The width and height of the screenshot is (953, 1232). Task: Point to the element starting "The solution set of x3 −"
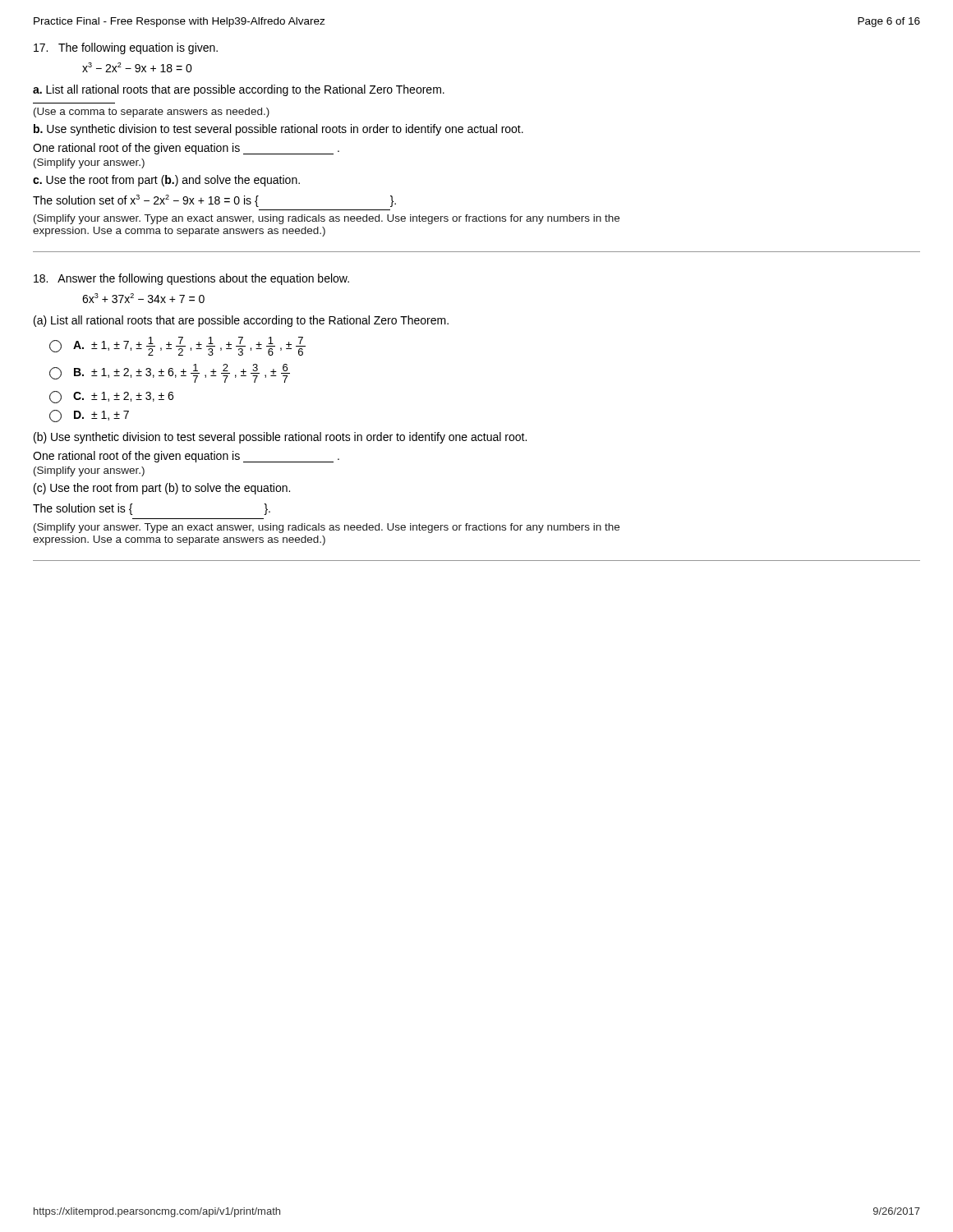(215, 202)
